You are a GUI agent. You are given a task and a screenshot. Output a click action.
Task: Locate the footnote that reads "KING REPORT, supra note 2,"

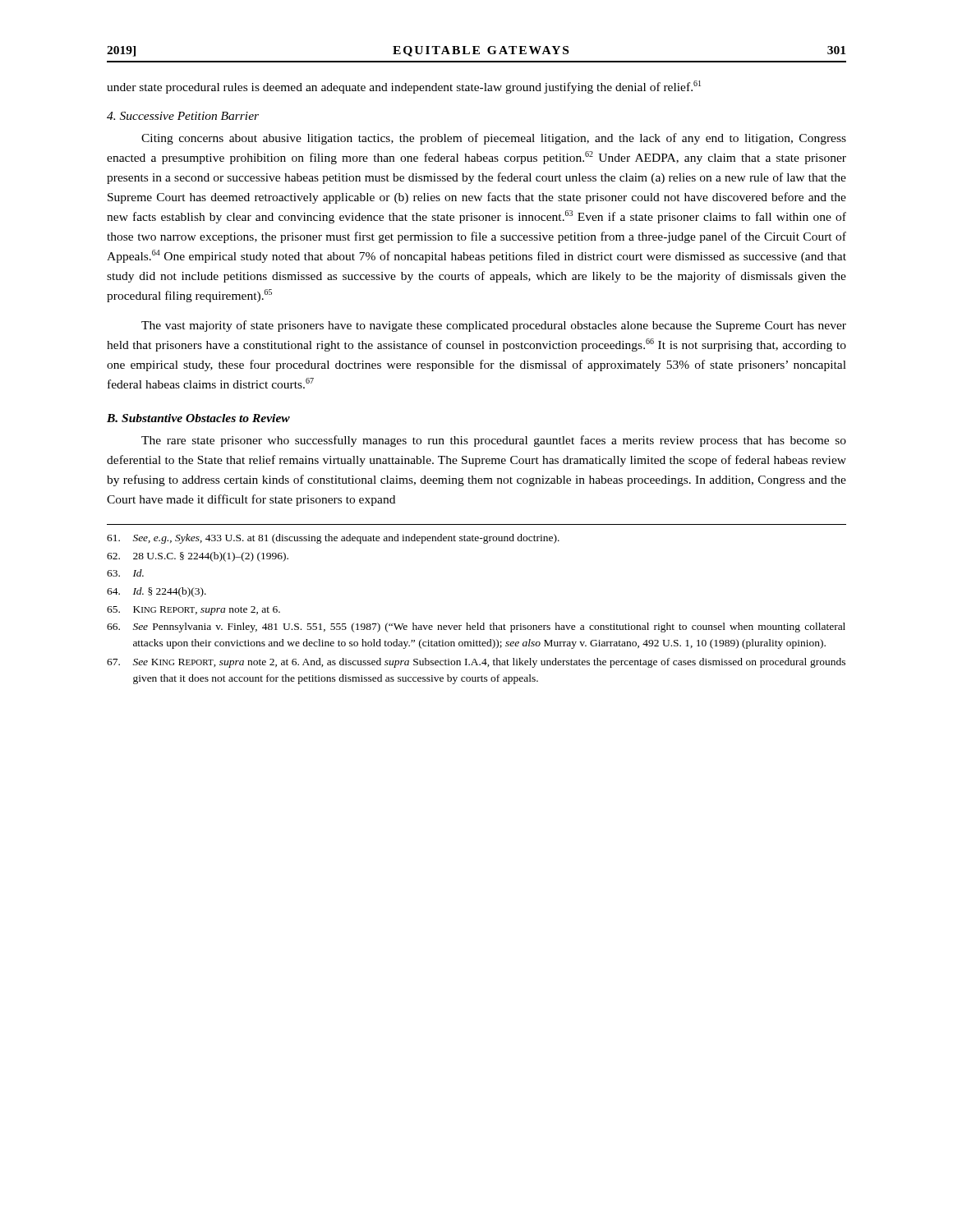[193, 611]
